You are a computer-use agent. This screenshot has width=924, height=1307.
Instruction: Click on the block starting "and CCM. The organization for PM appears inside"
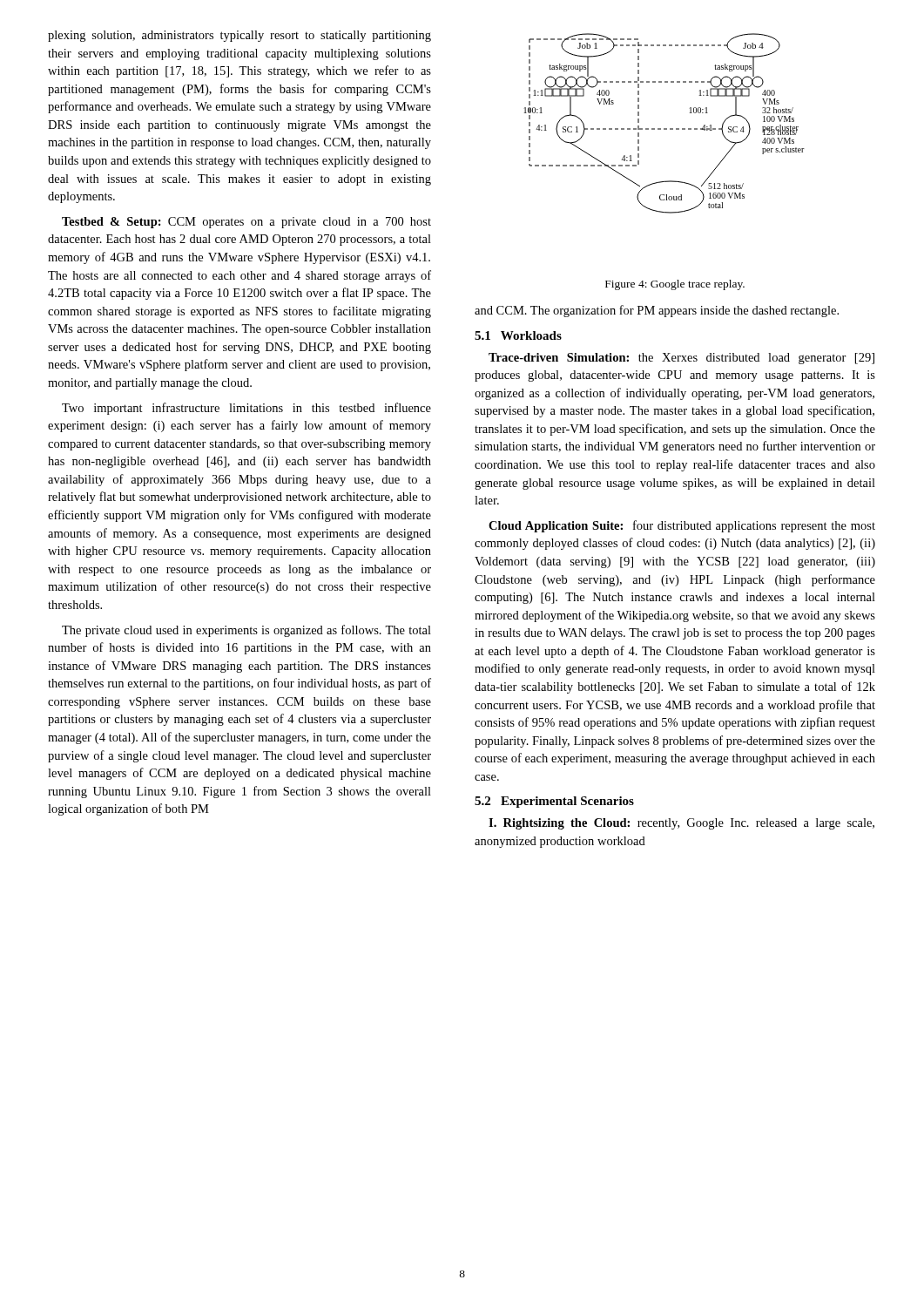coord(675,310)
